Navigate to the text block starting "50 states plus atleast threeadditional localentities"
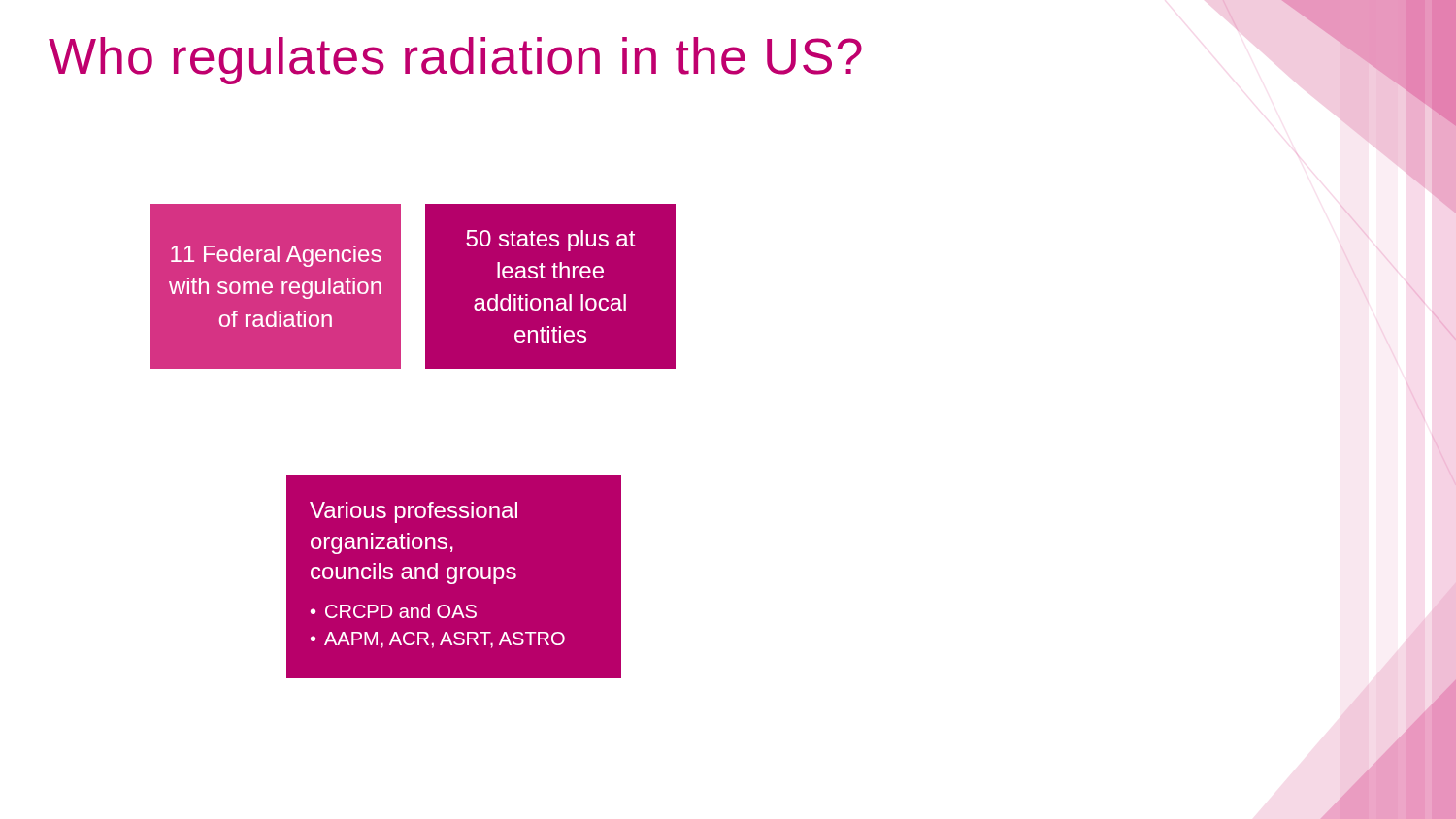This screenshot has width=1456, height=819. coord(550,286)
